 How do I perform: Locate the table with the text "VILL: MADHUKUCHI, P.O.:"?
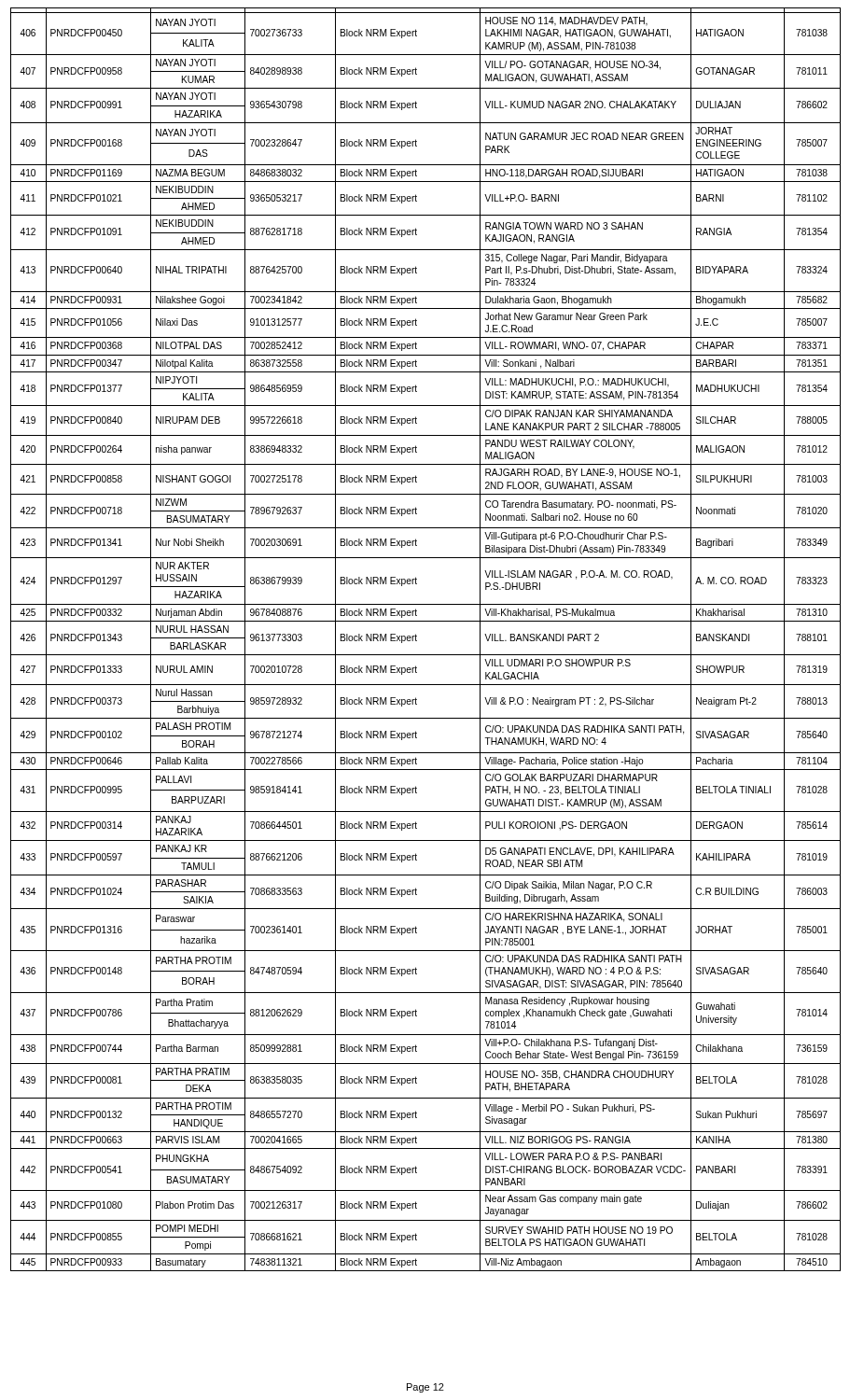pyautogui.click(x=425, y=639)
